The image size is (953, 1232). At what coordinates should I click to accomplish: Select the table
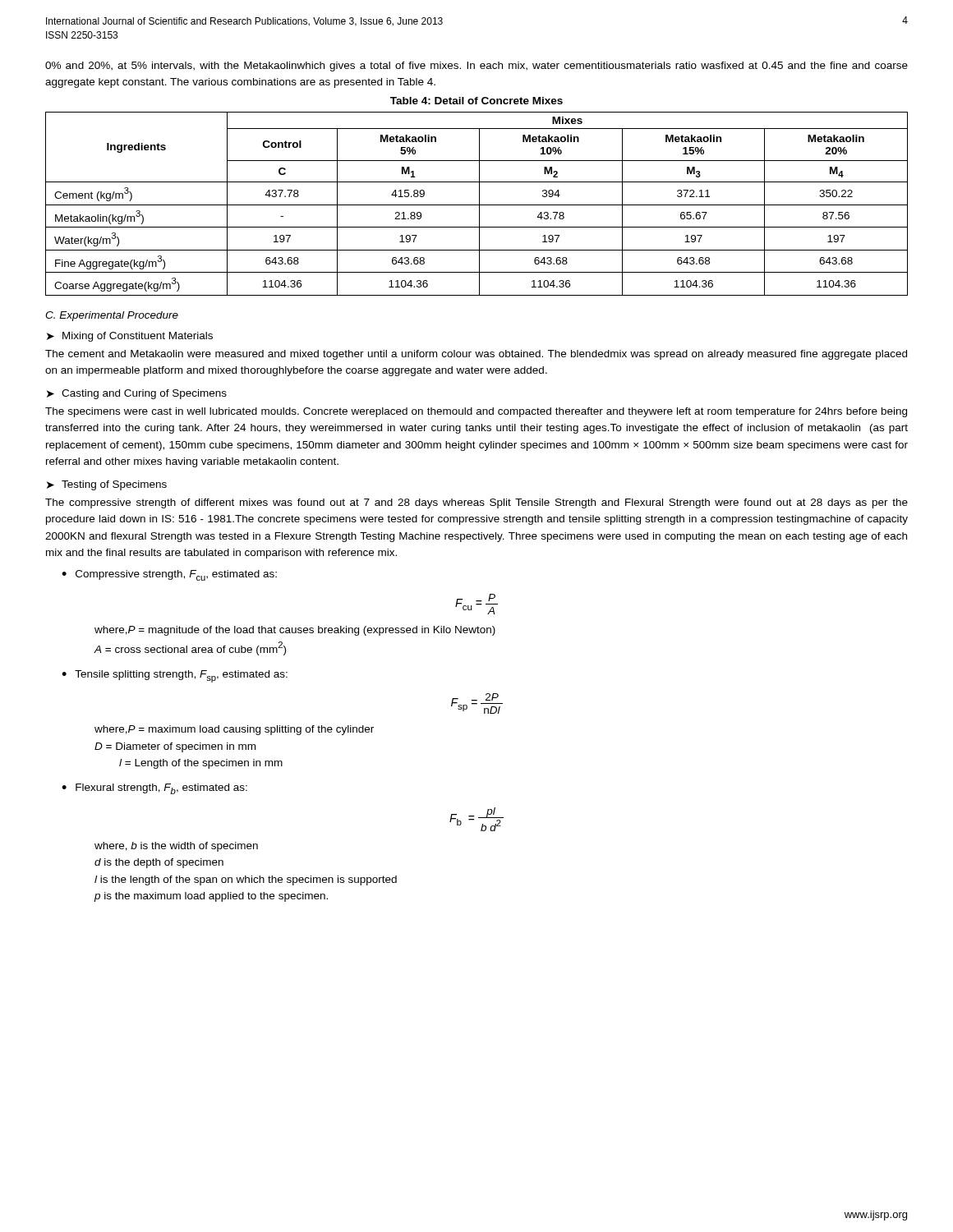pyautogui.click(x=476, y=203)
